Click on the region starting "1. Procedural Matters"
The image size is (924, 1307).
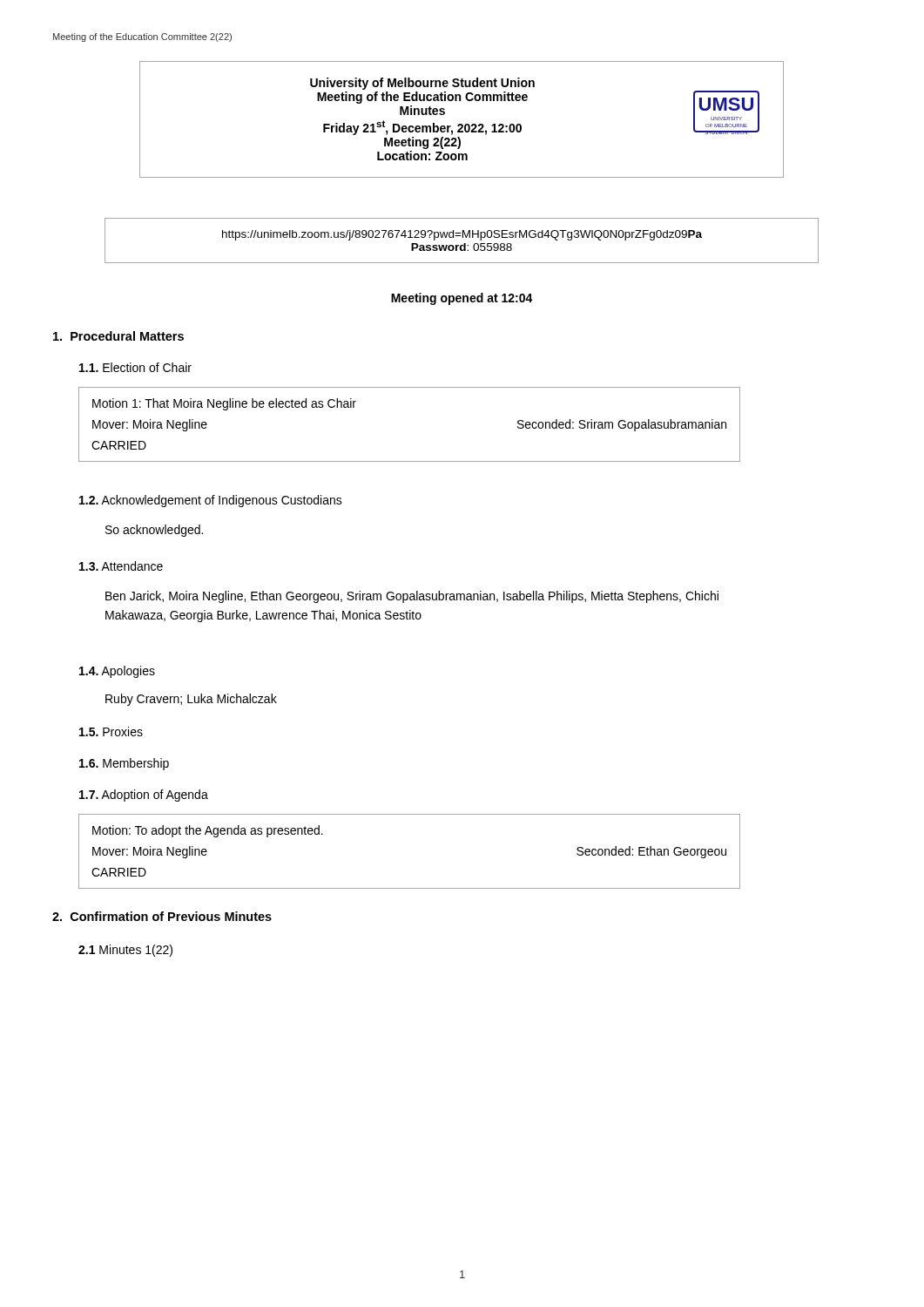118,336
